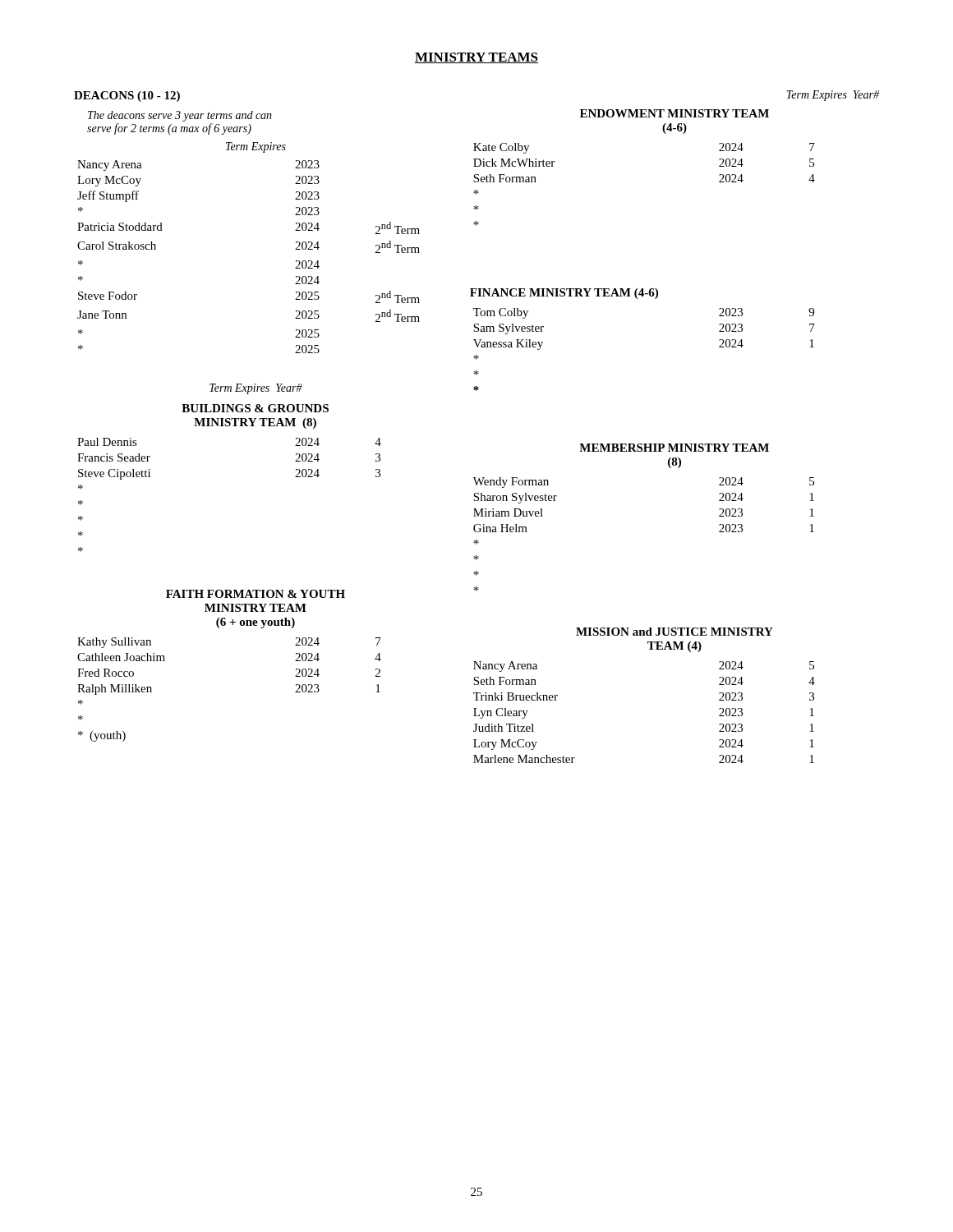Navigate to the text block starting "BUILDINGS & GROUNDS MINISTRY"
This screenshot has height=1232, width=953.
coord(255,415)
